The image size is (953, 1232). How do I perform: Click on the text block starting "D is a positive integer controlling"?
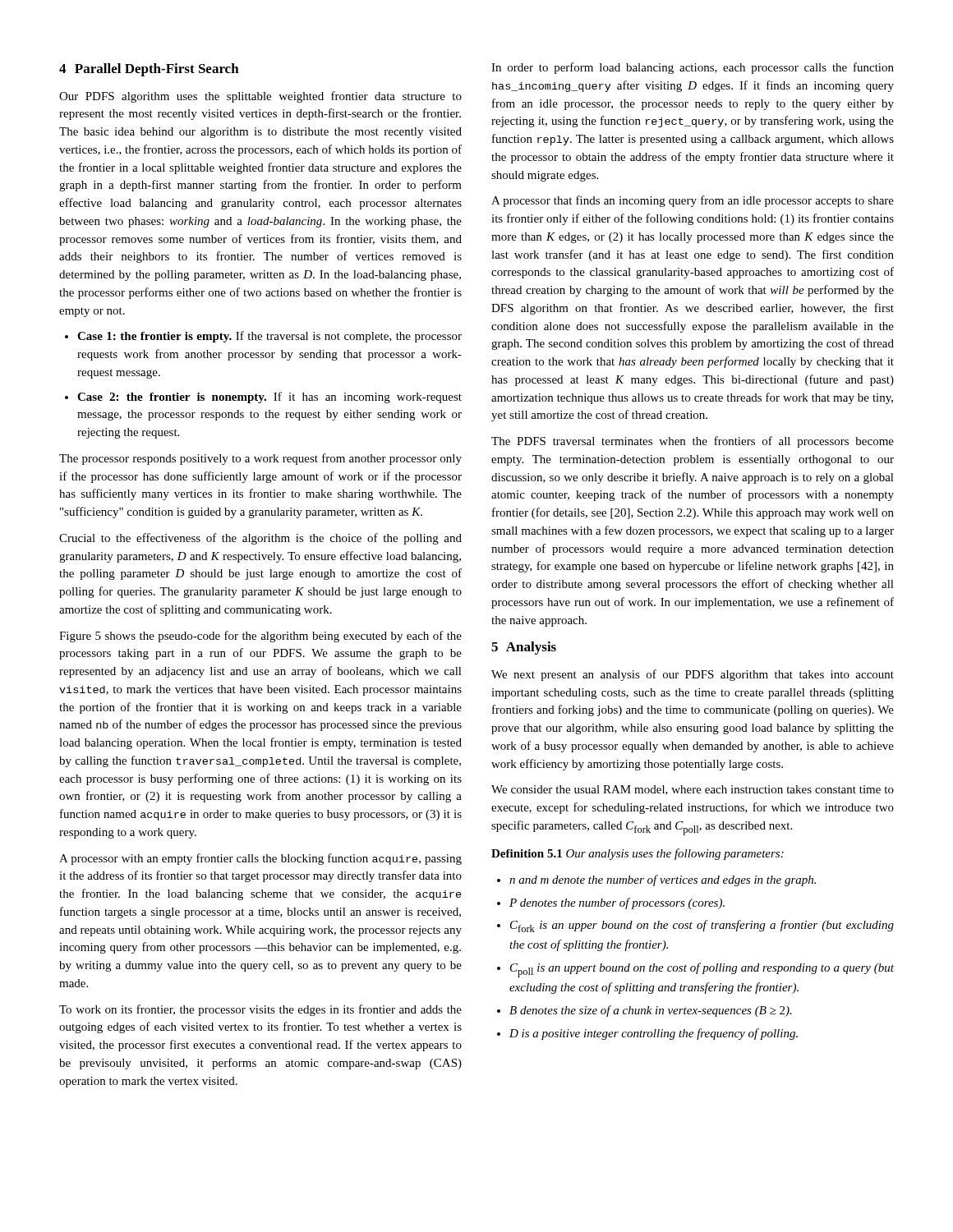point(654,1033)
